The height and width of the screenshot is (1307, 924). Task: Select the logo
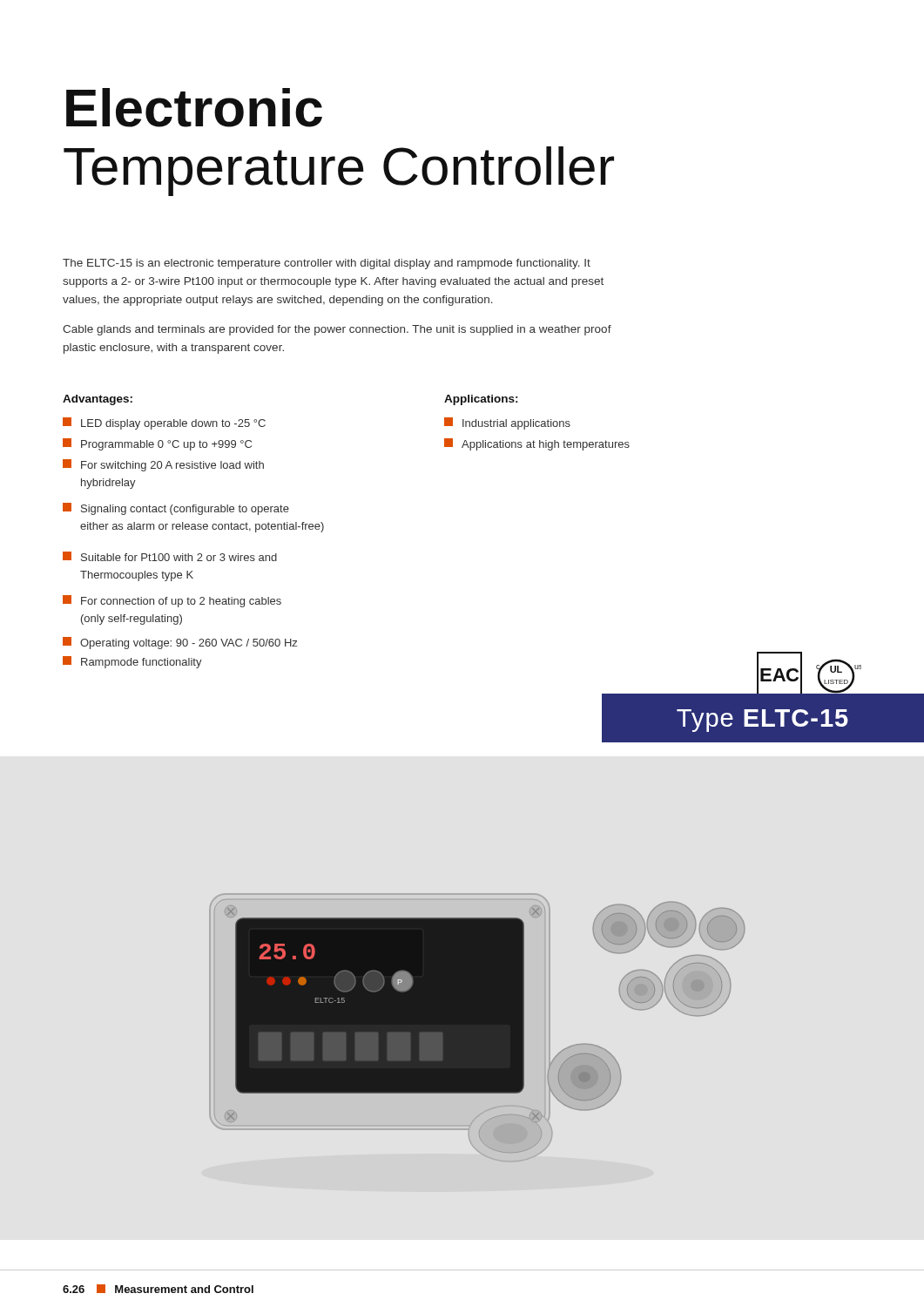tap(809, 674)
